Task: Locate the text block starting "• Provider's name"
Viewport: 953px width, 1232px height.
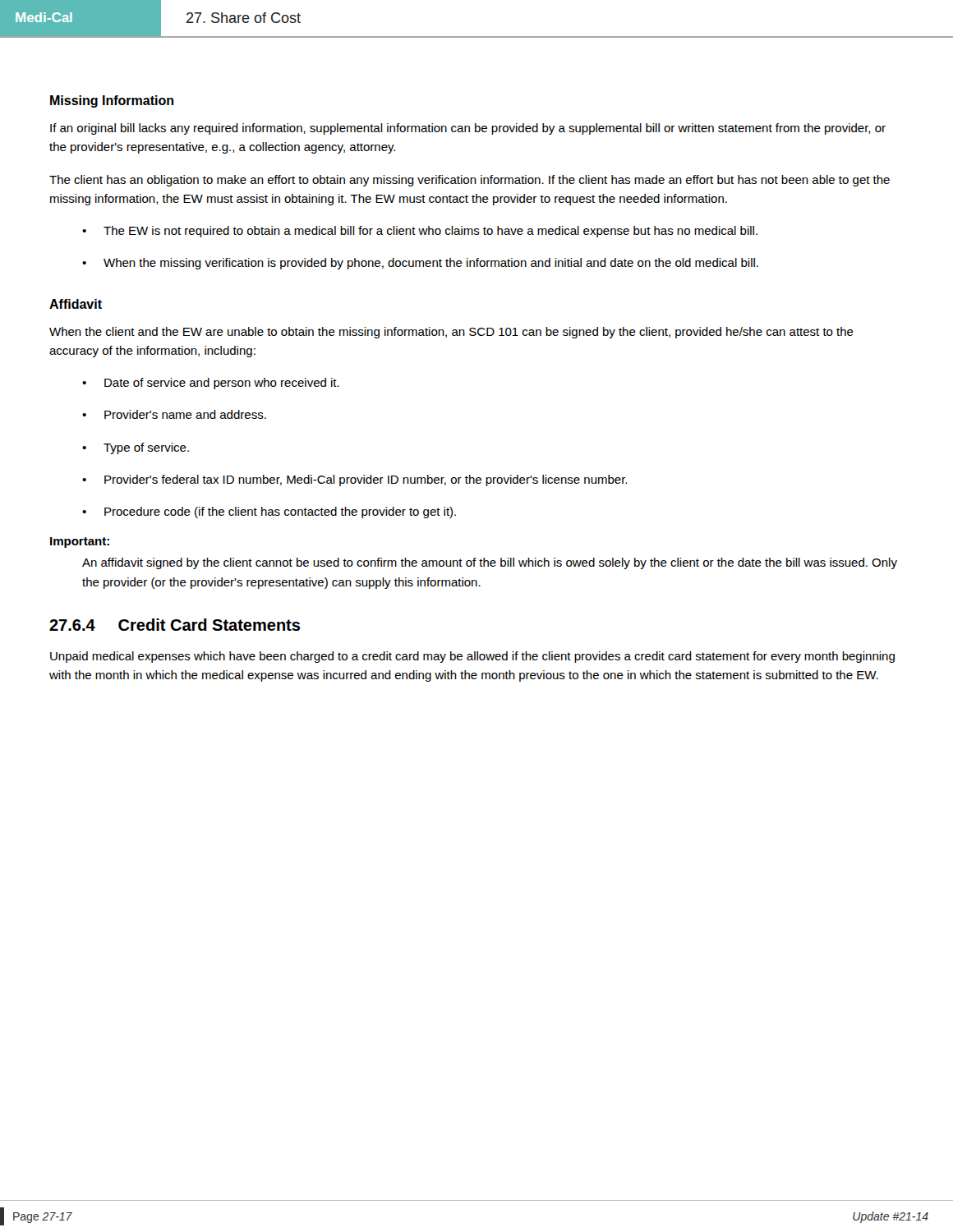Action: (174, 415)
